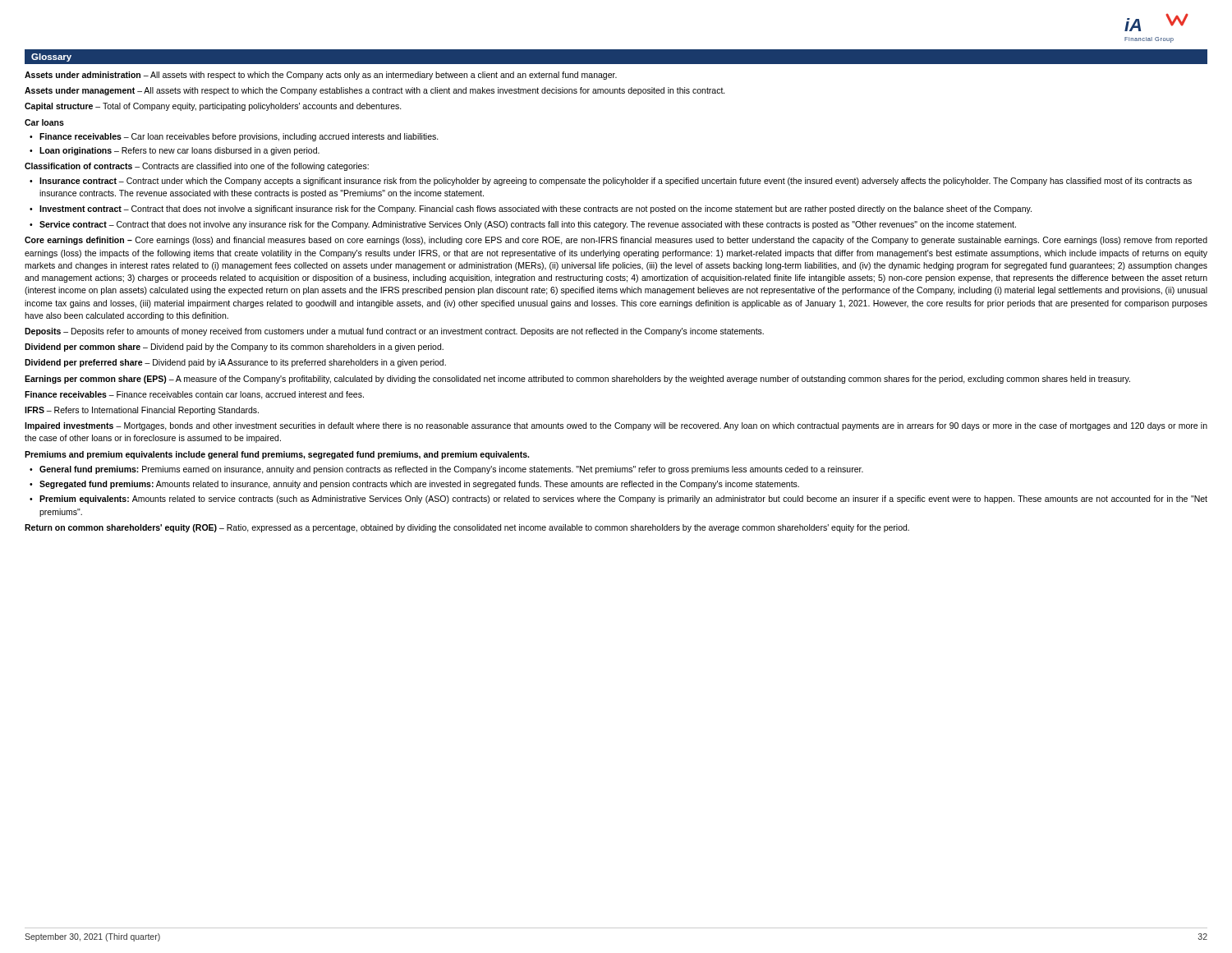Select the block starting "Deposits – Deposits refer"
The image size is (1232, 953).
(395, 331)
